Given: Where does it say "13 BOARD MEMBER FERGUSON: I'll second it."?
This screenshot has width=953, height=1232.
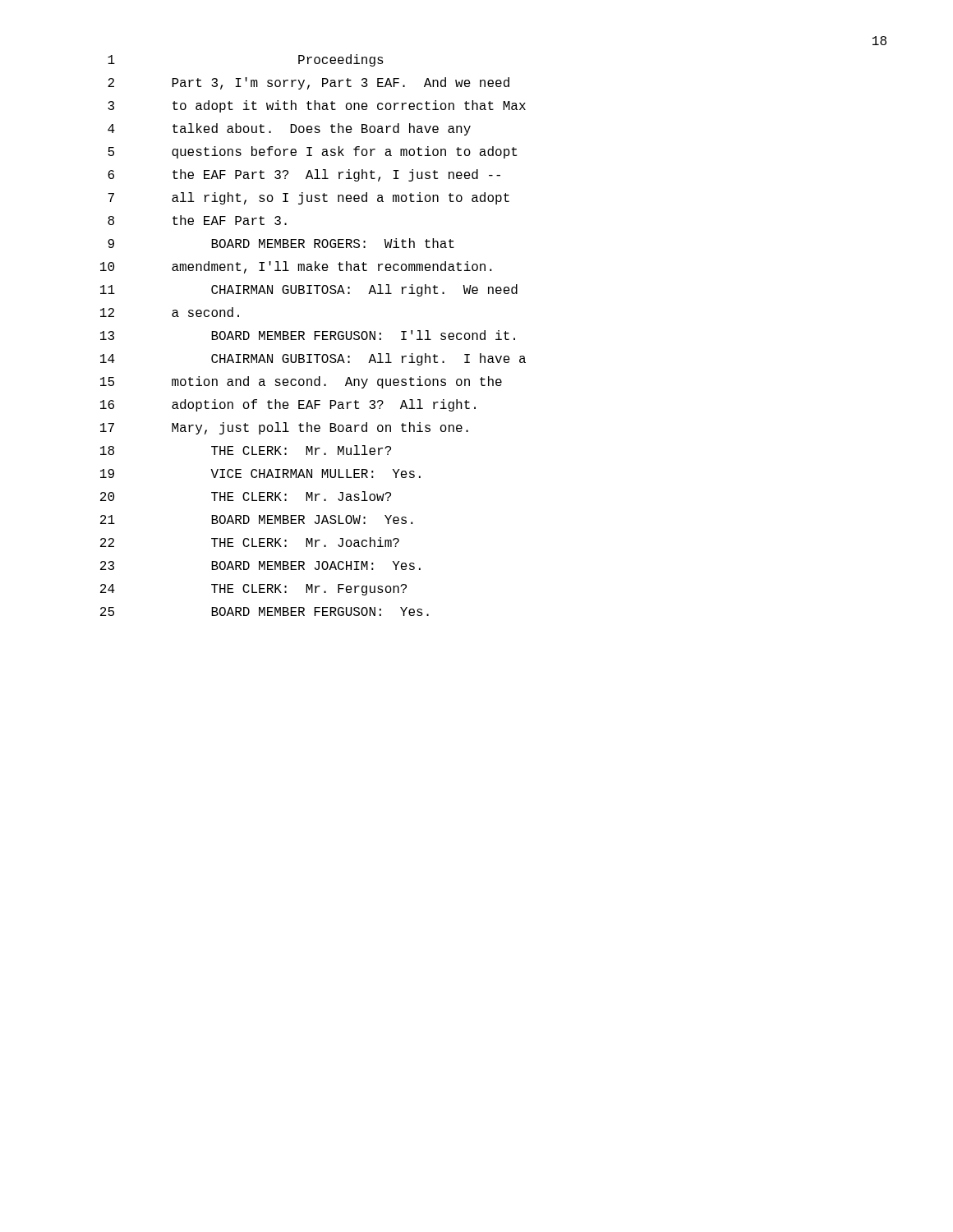Looking at the screenshot, I should [x=292, y=337].
